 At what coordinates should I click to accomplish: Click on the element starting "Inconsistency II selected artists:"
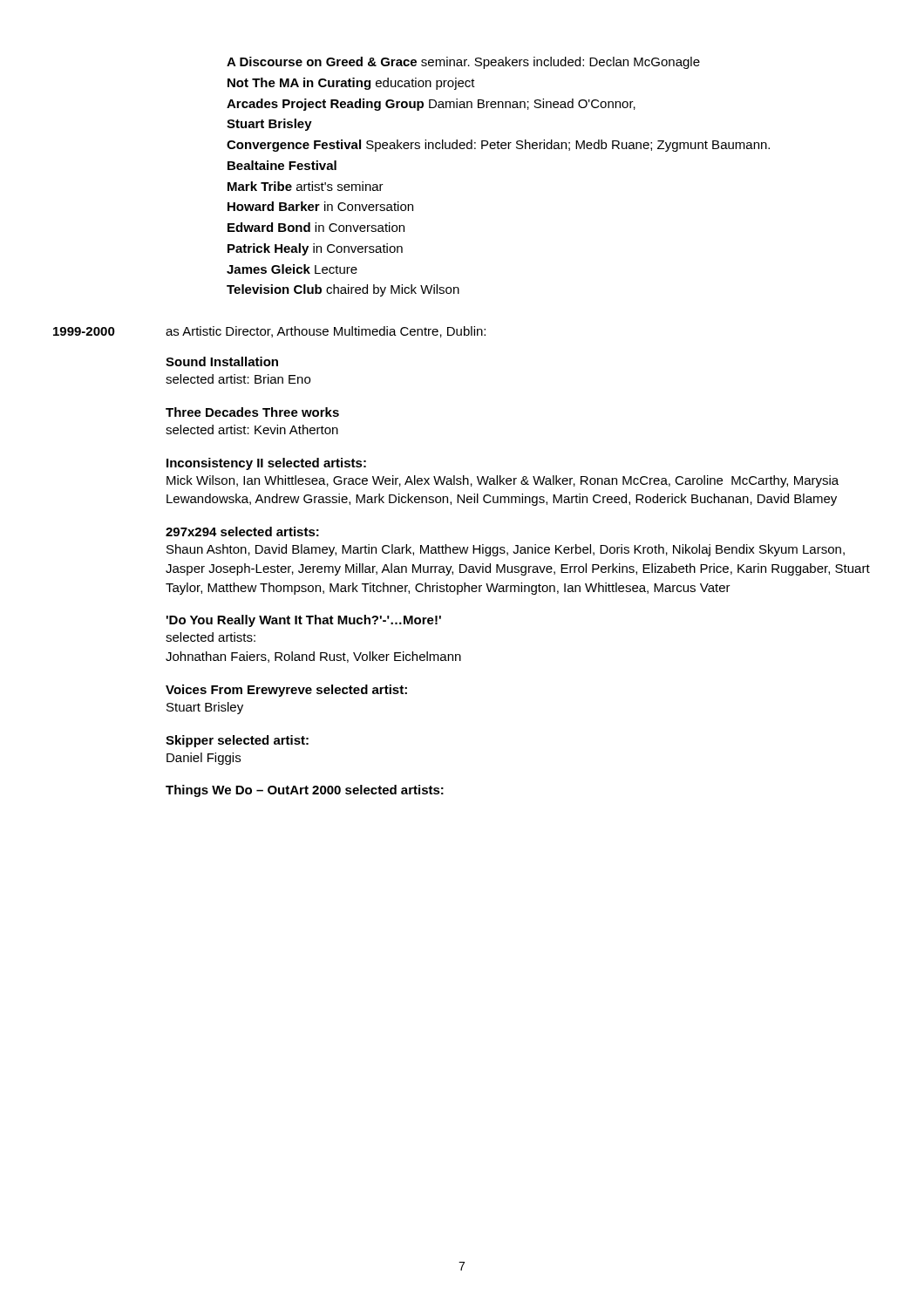[266, 462]
